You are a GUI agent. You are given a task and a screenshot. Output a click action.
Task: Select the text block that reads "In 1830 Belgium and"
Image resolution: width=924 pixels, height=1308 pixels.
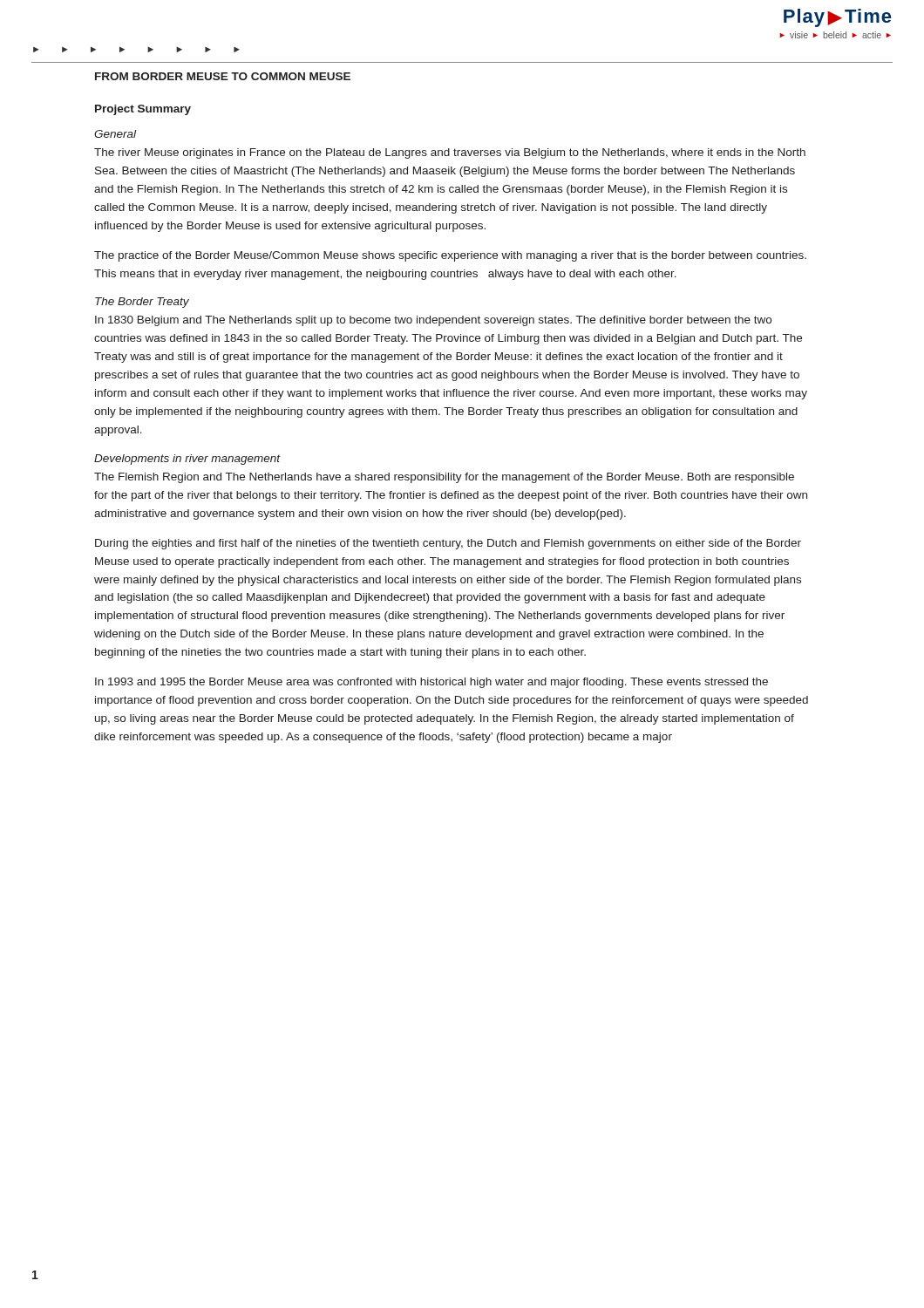(x=451, y=375)
